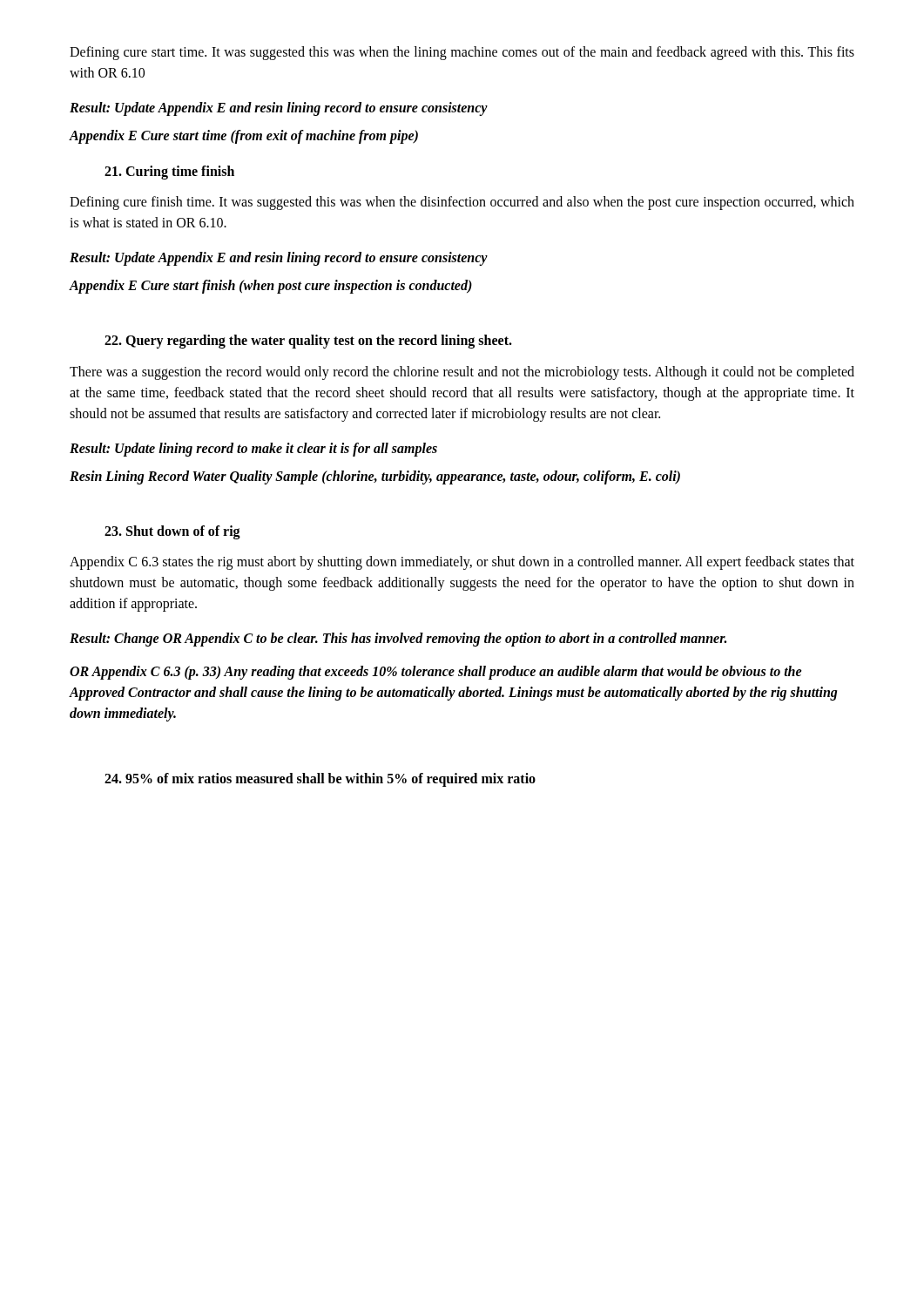The image size is (924, 1307).
Task: Locate the region starting "21. Curing time"
Action: click(170, 171)
